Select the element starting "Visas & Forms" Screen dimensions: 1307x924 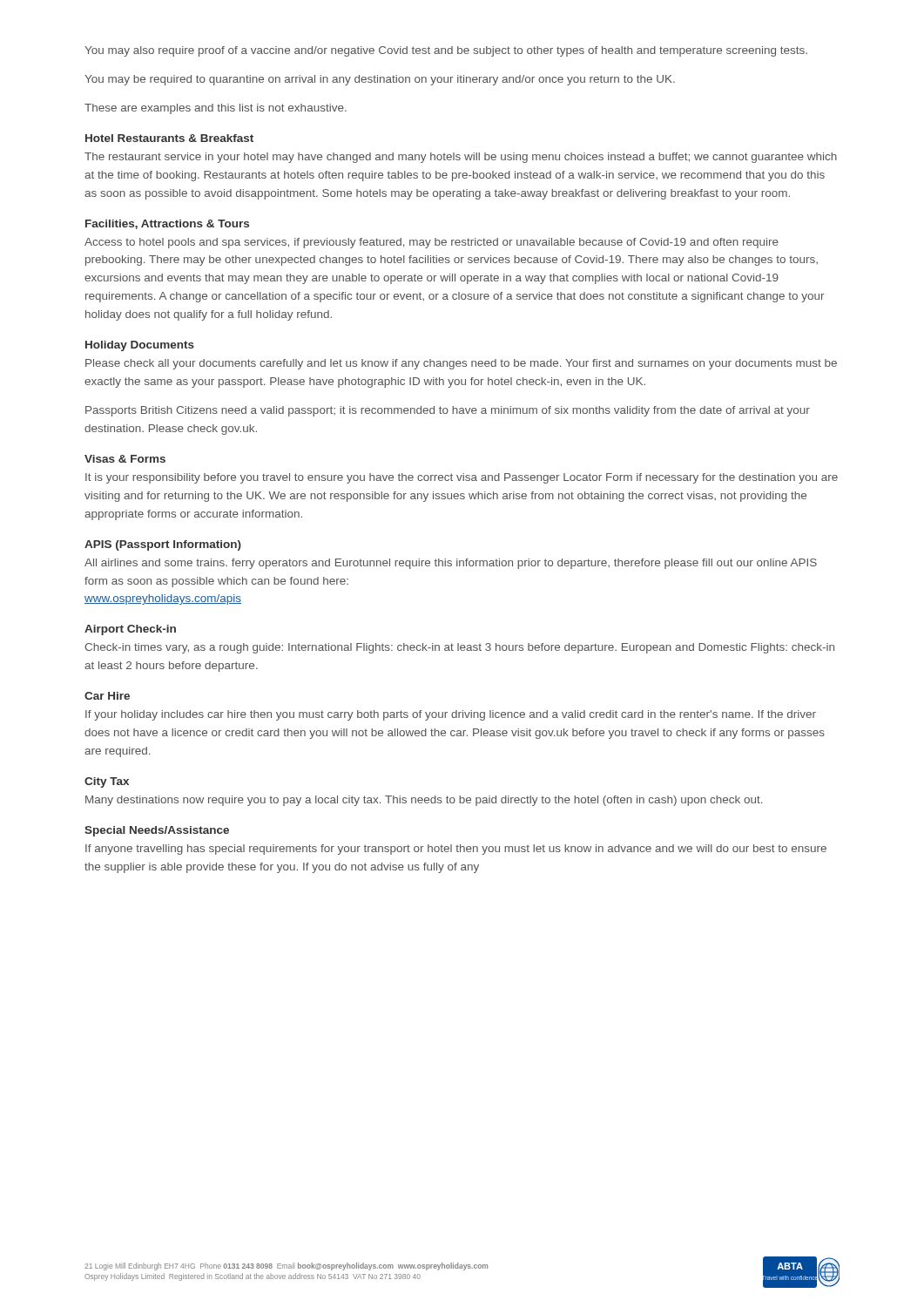click(x=125, y=459)
